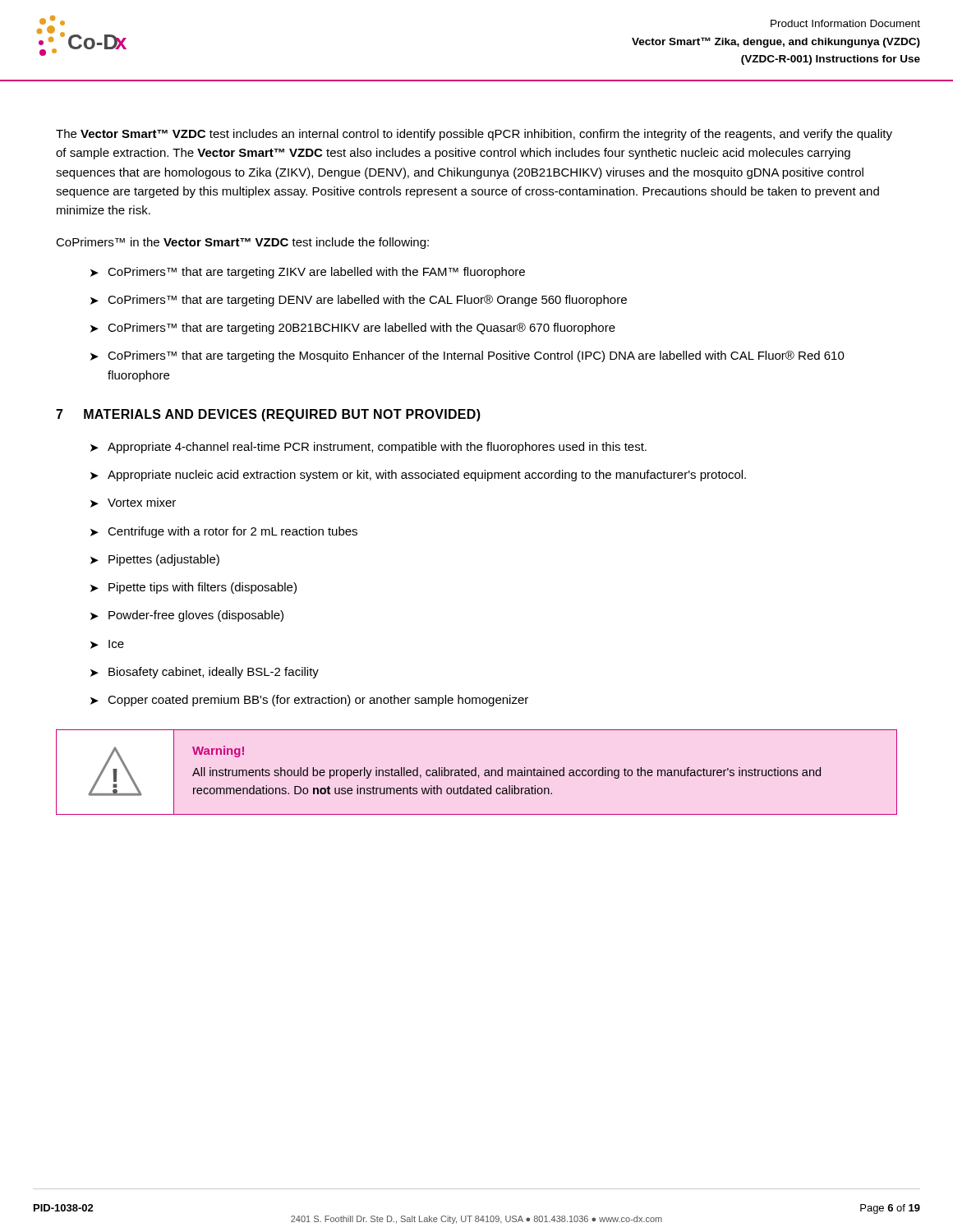Find the block on this page that starts "➤ Copper coated"
The image size is (953, 1232).
[493, 700]
